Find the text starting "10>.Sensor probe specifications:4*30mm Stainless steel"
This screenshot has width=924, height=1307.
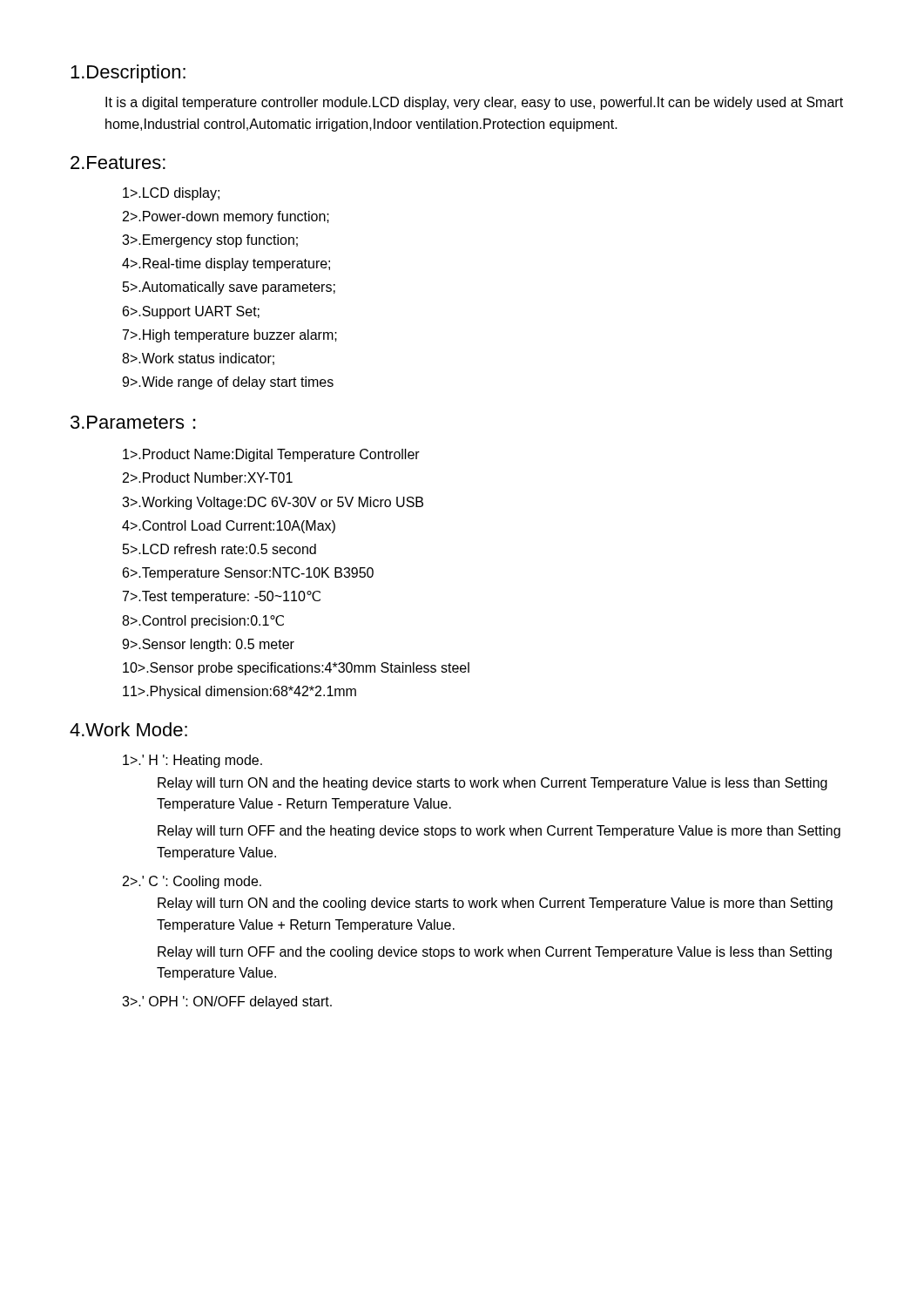pyautogui.click(x=296, y=668)
